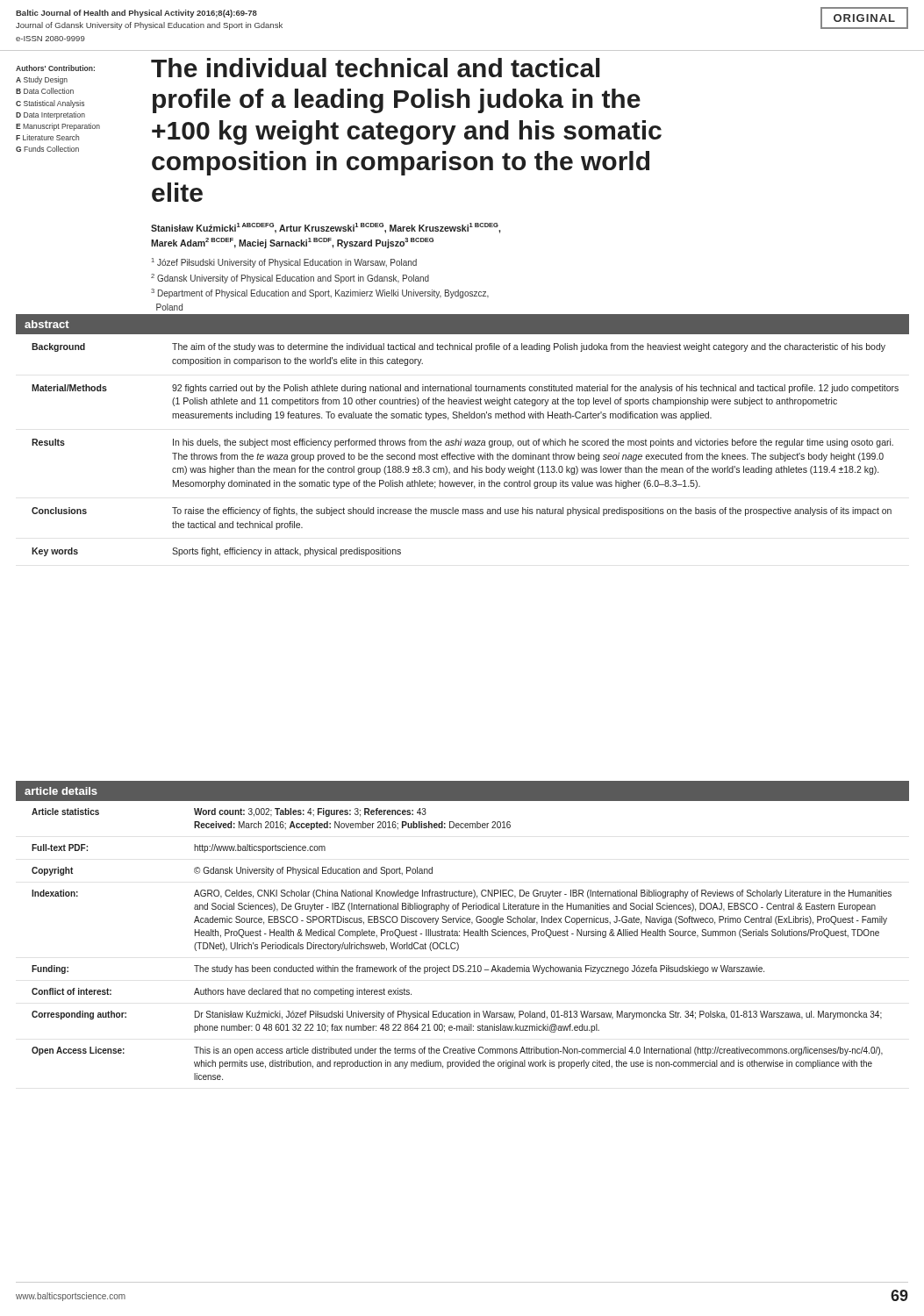The height and width of the screenshot is (1316, 924).
Task: Where is the passage that starts "Authors' Contribution: A"?
Action: 81,109
